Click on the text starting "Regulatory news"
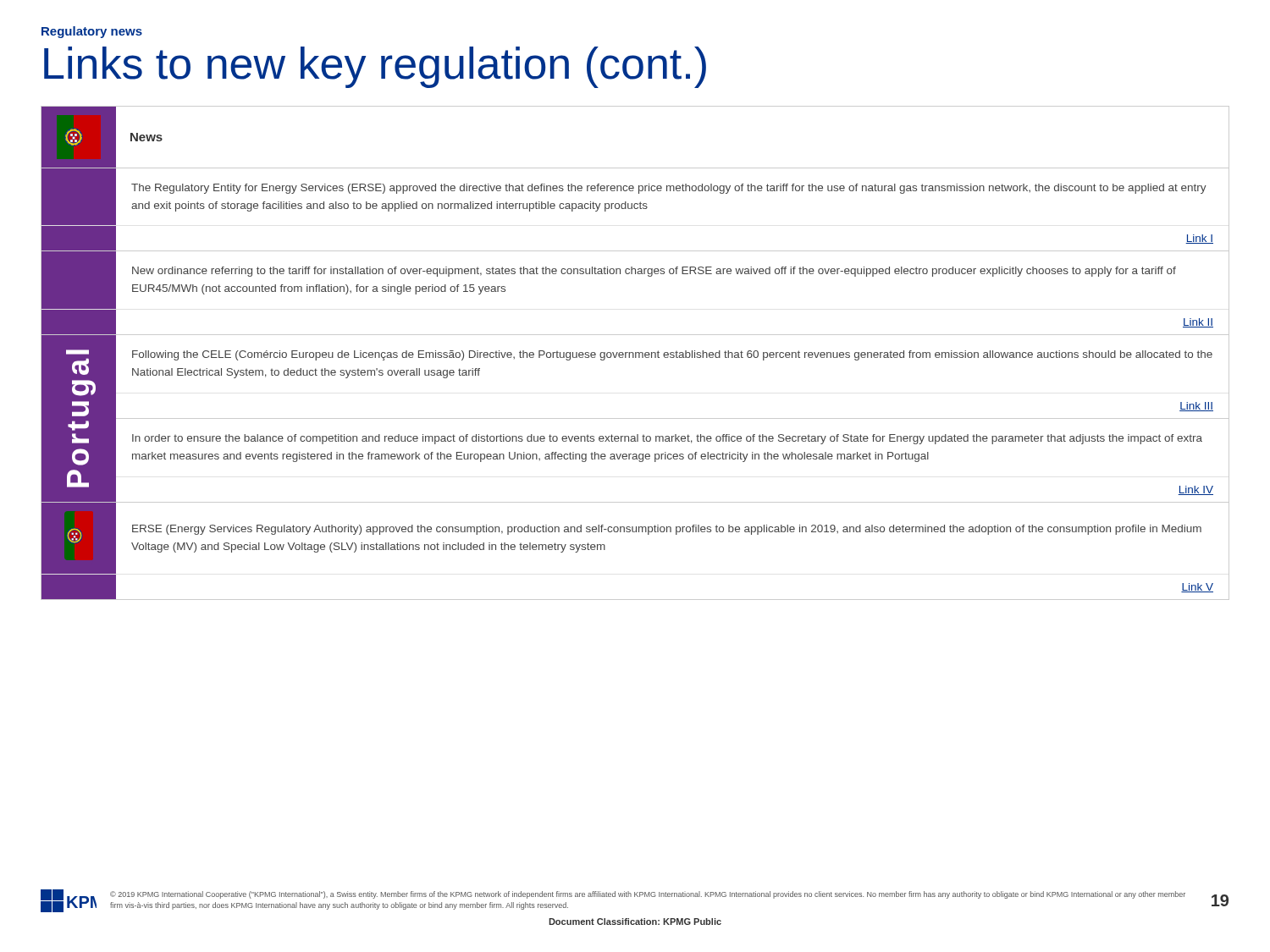 [91, 31]
